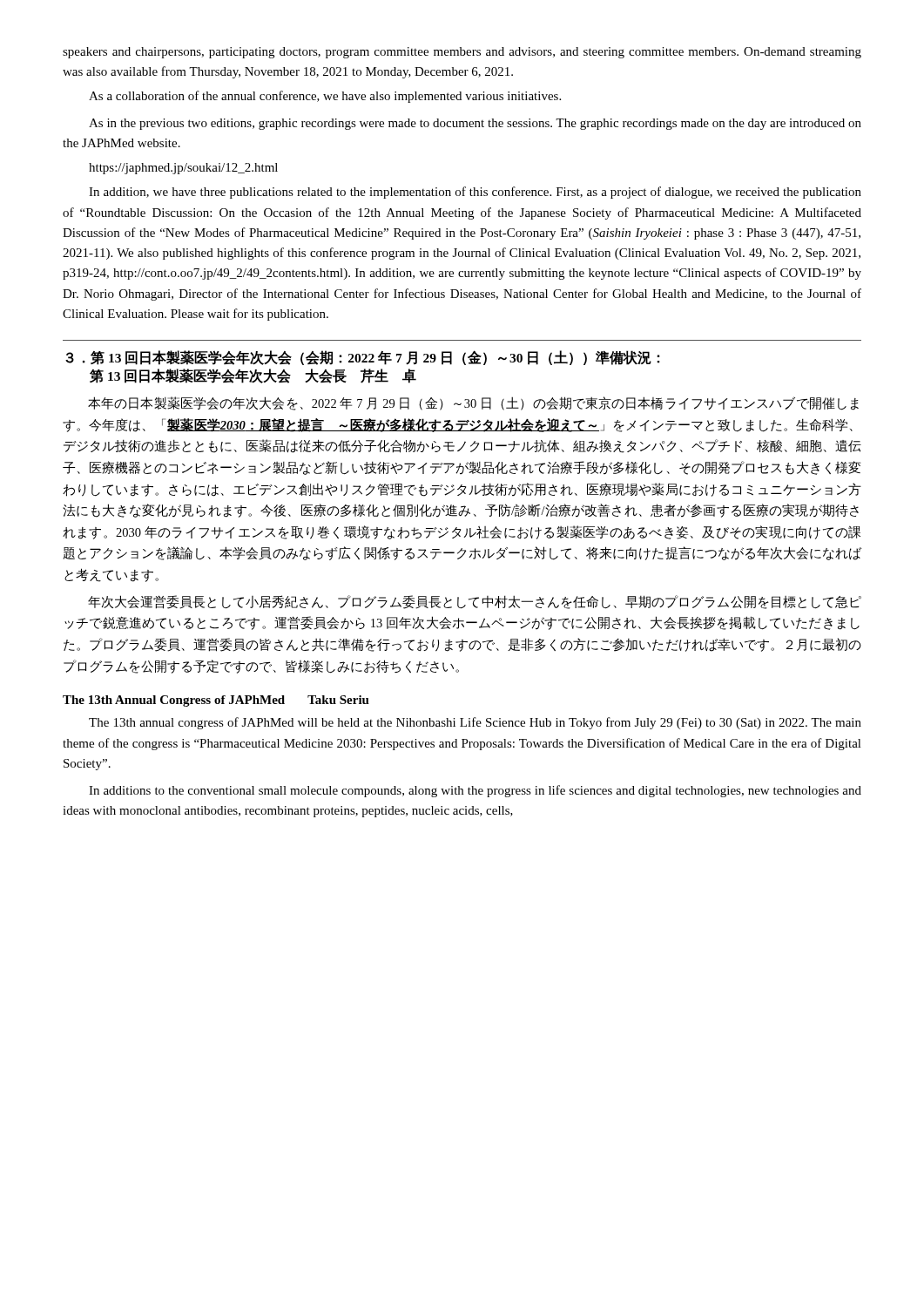Select the passage starting "As in the previous two editions,"
Screen dimensions: 1307x924
[462, 133]
